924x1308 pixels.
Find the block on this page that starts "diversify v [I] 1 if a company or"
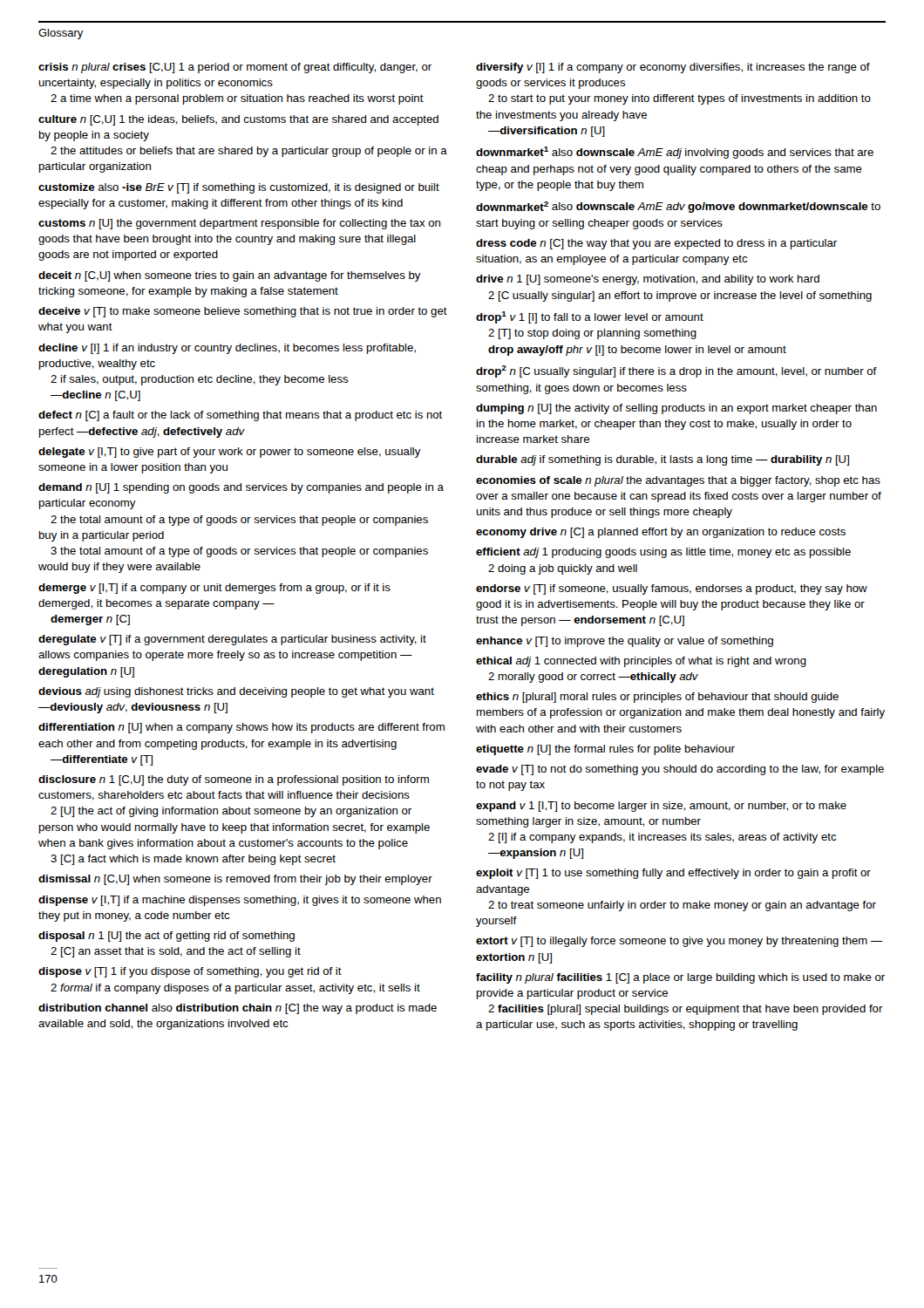pyautogui.click(x=673, y=98)
